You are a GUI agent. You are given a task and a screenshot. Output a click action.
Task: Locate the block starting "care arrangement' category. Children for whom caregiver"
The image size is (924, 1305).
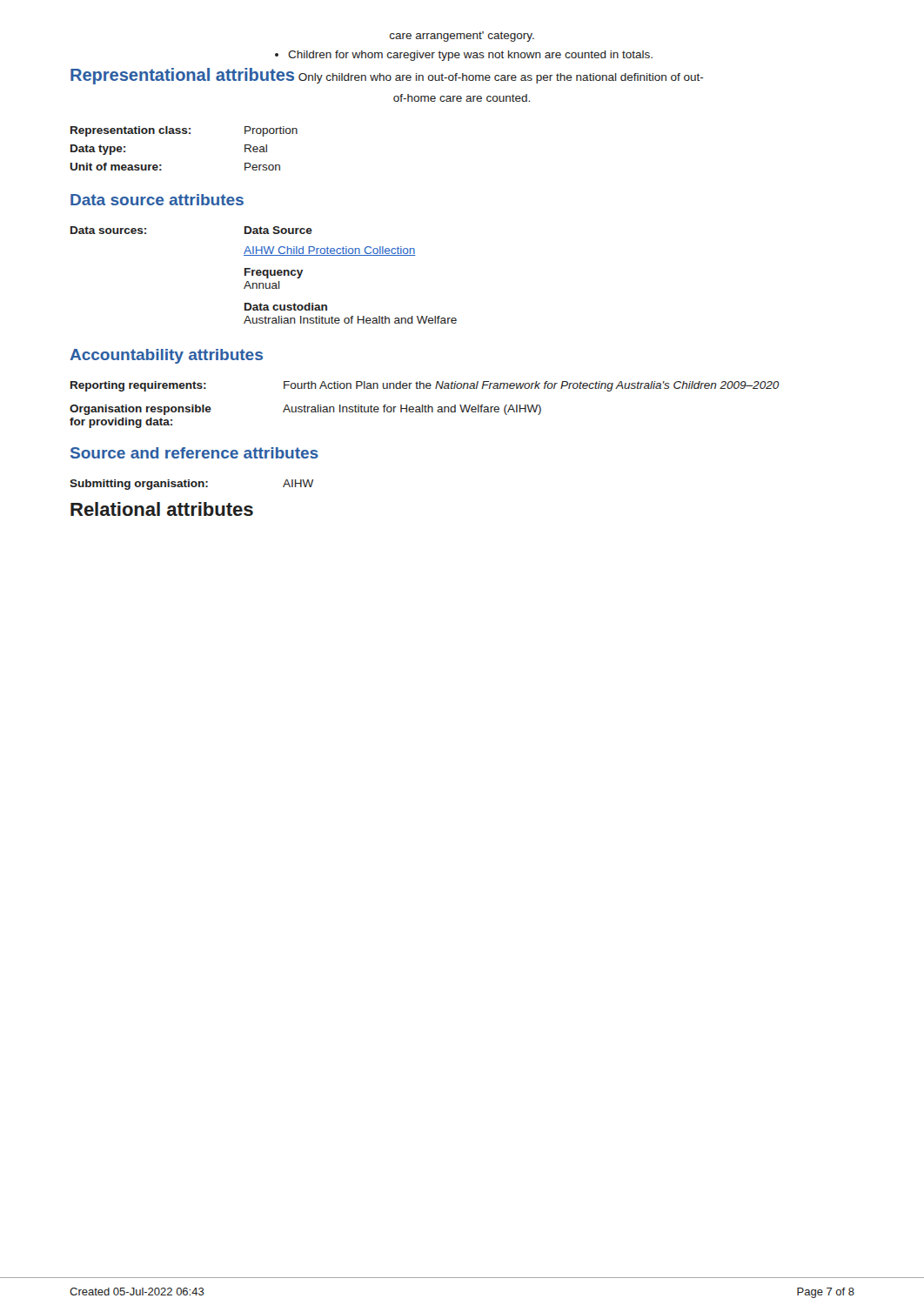pyautogui.click(x=462, y=46)
